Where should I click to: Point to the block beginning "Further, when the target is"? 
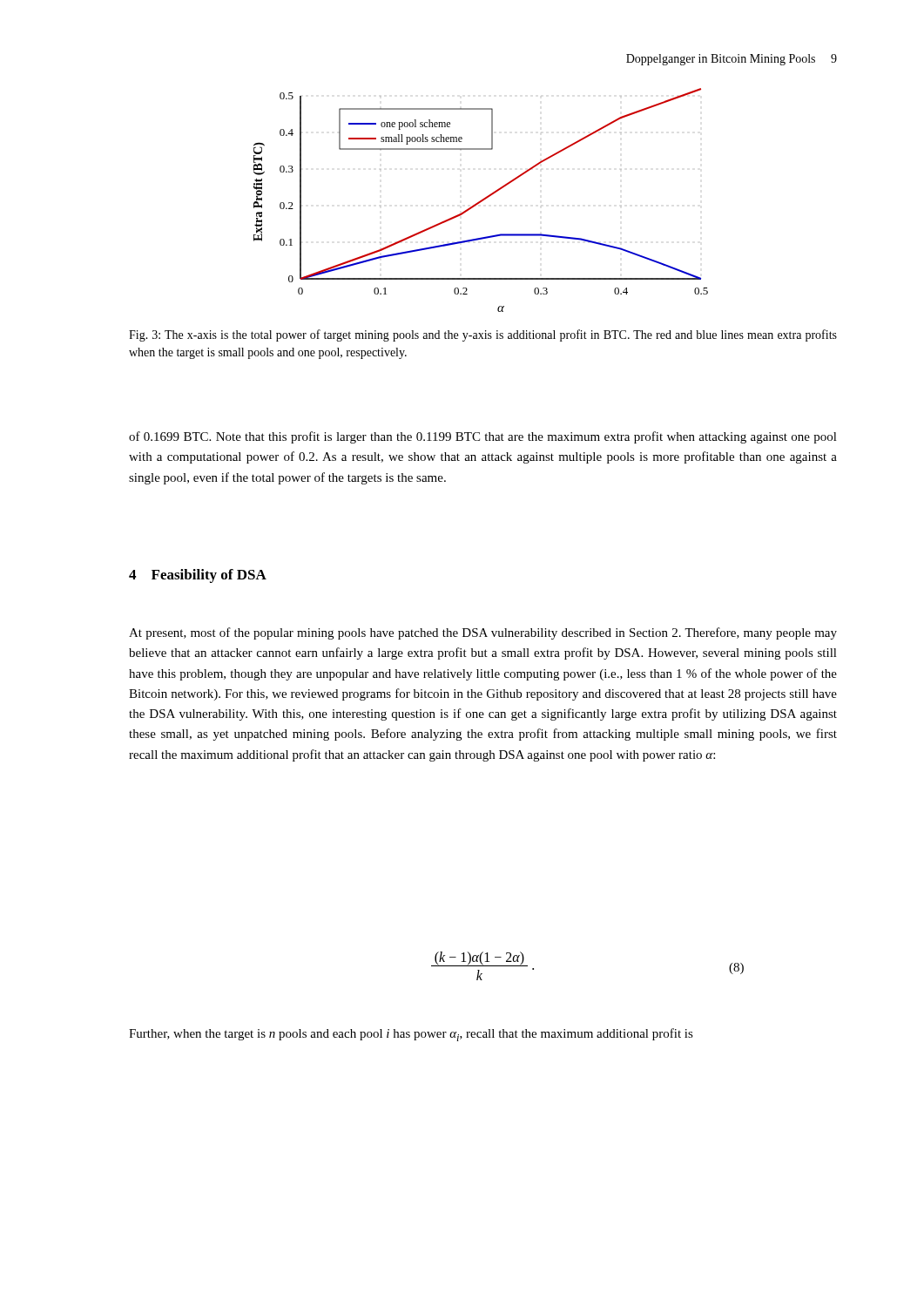[x=411, y=1035]
